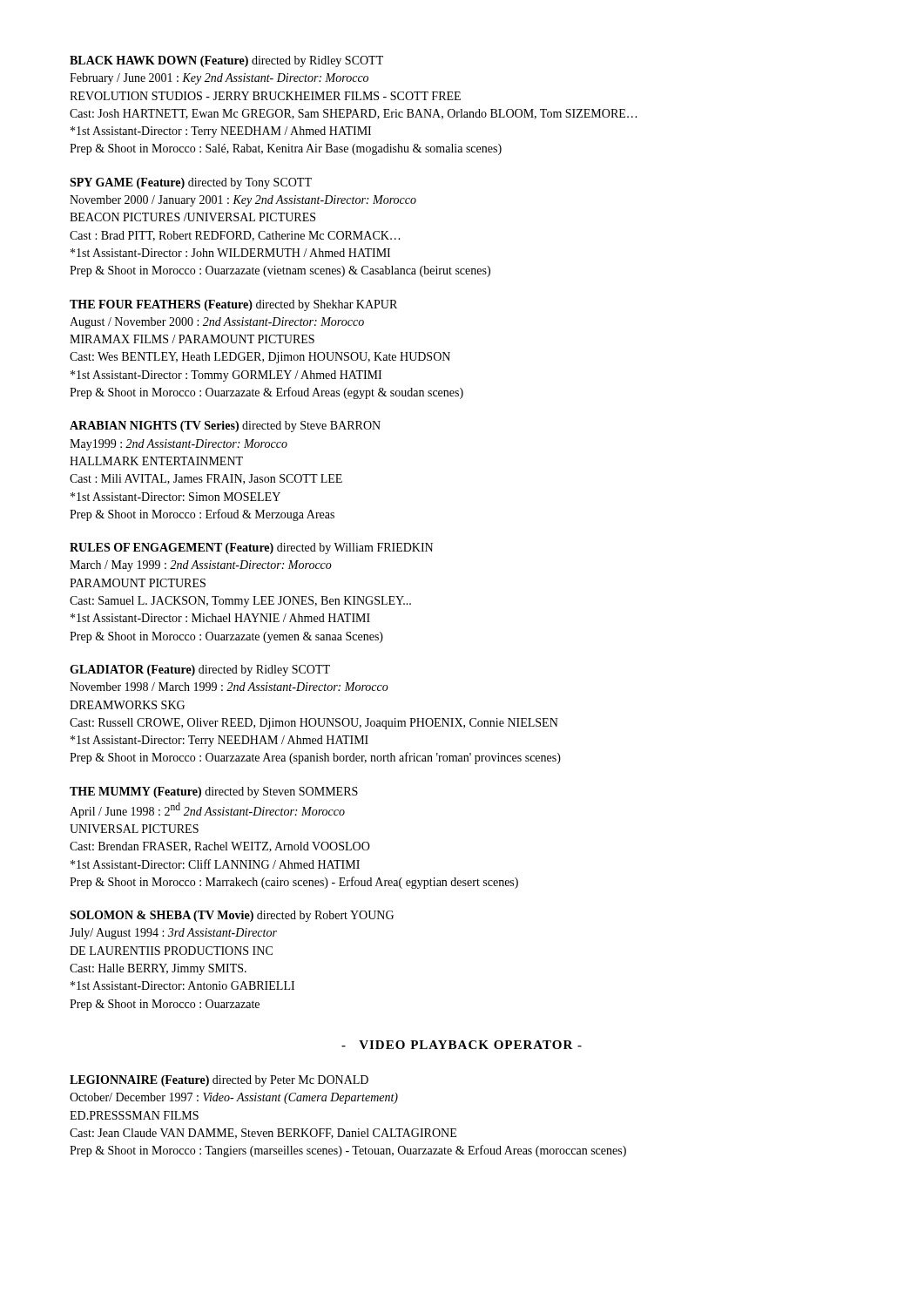
Task: Point to the passage starting "SPY GAME (Feature) directed by Tony SCOTT November"
Action: [191, 183]
